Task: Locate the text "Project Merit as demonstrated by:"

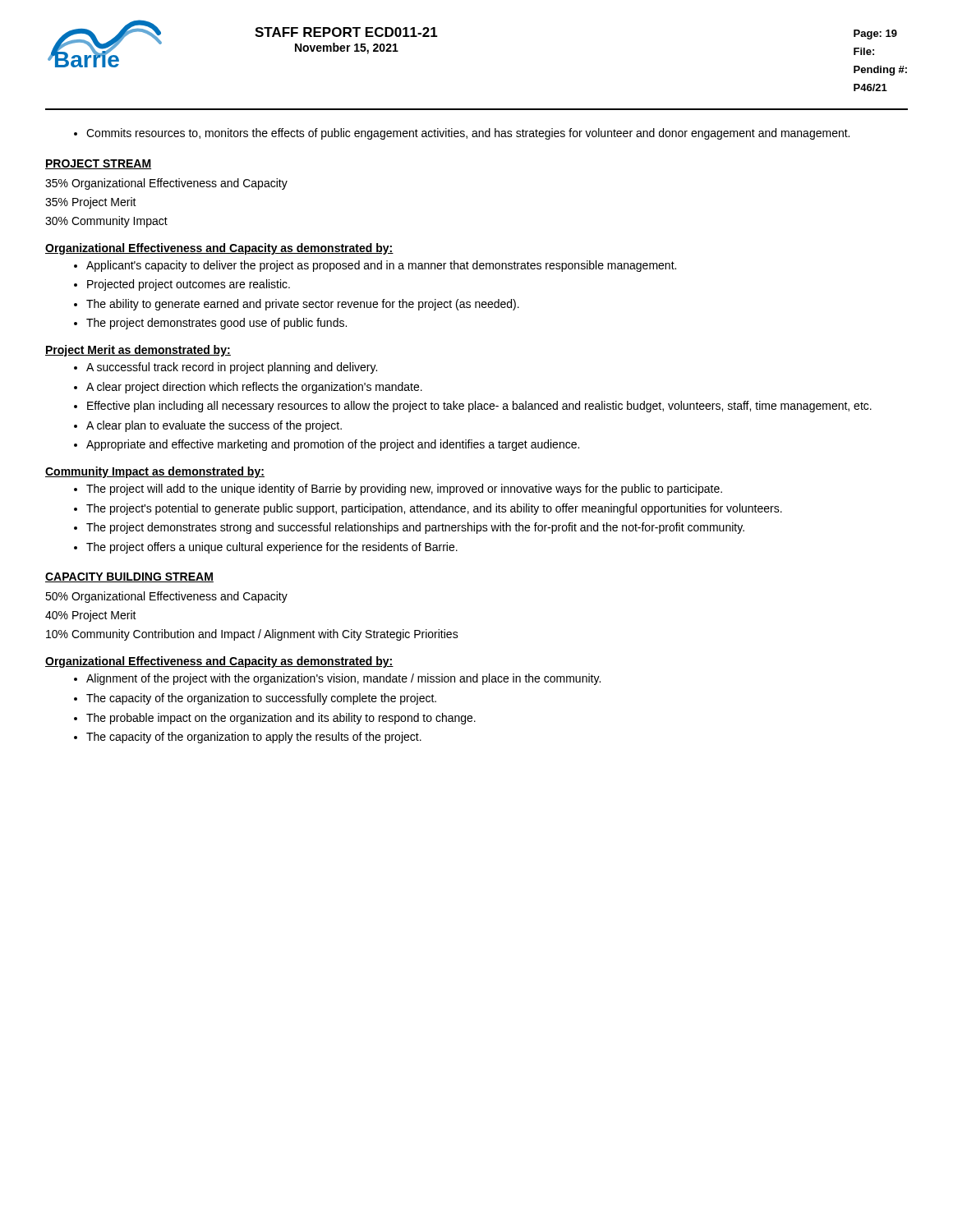Action: [x=138, y=350]
